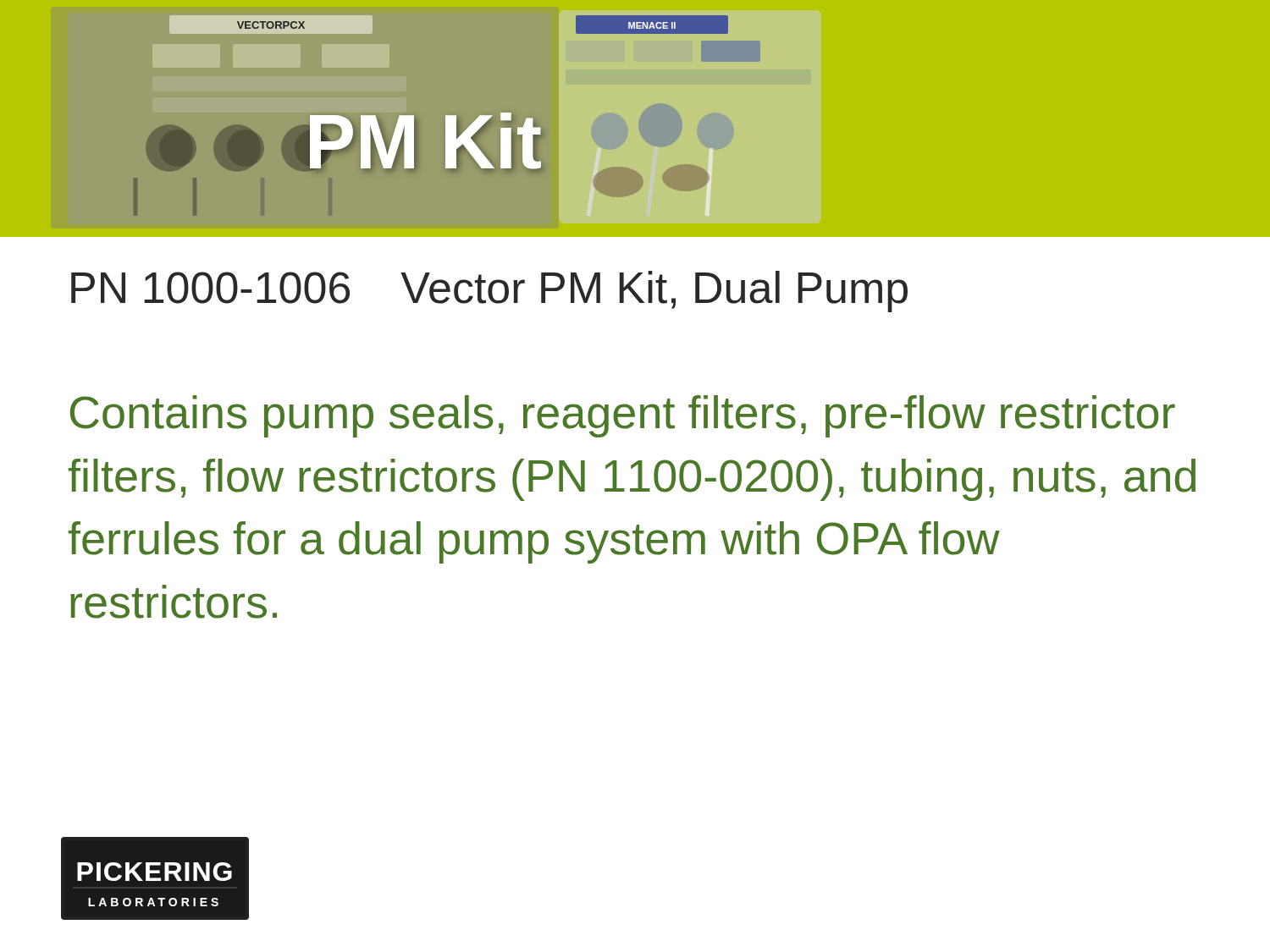
Task: Locate the text "PN 1000-1006 Vector PM Kit, Dual Pump"
Action: (x=489, y=288)
